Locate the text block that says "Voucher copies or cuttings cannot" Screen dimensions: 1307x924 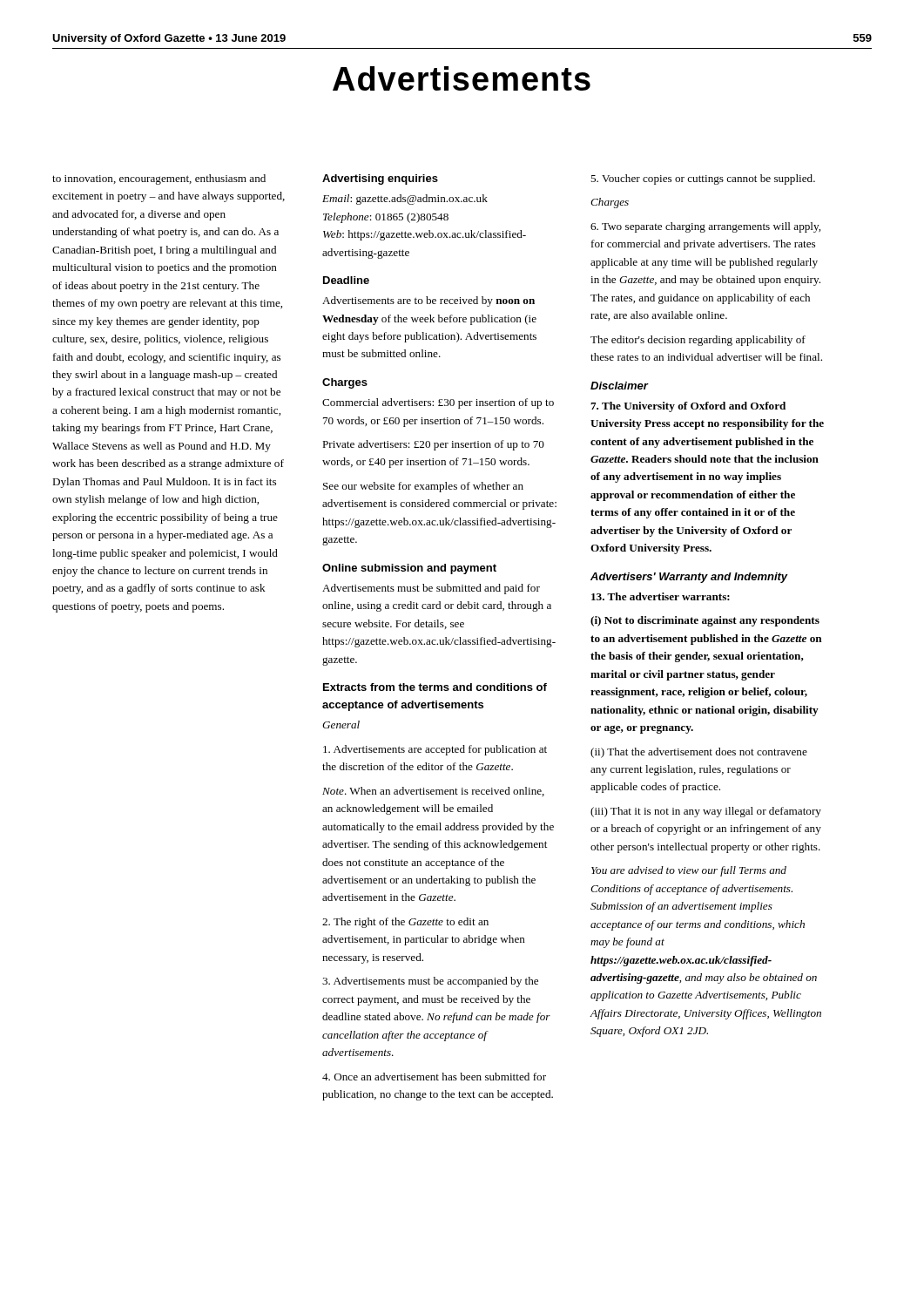tap(708, 268)
